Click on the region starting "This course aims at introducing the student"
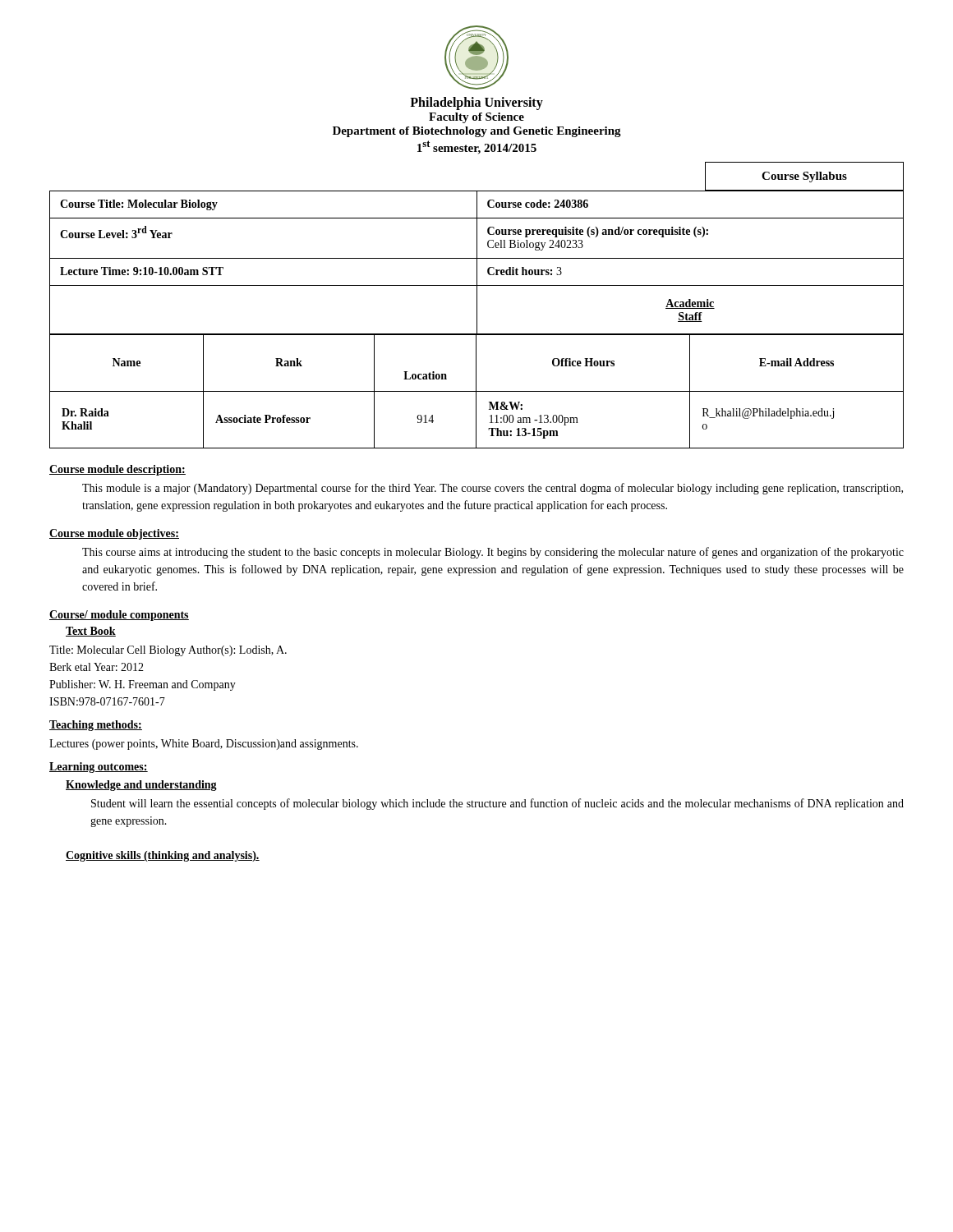 pyautogui.click(x=493, y=570)
